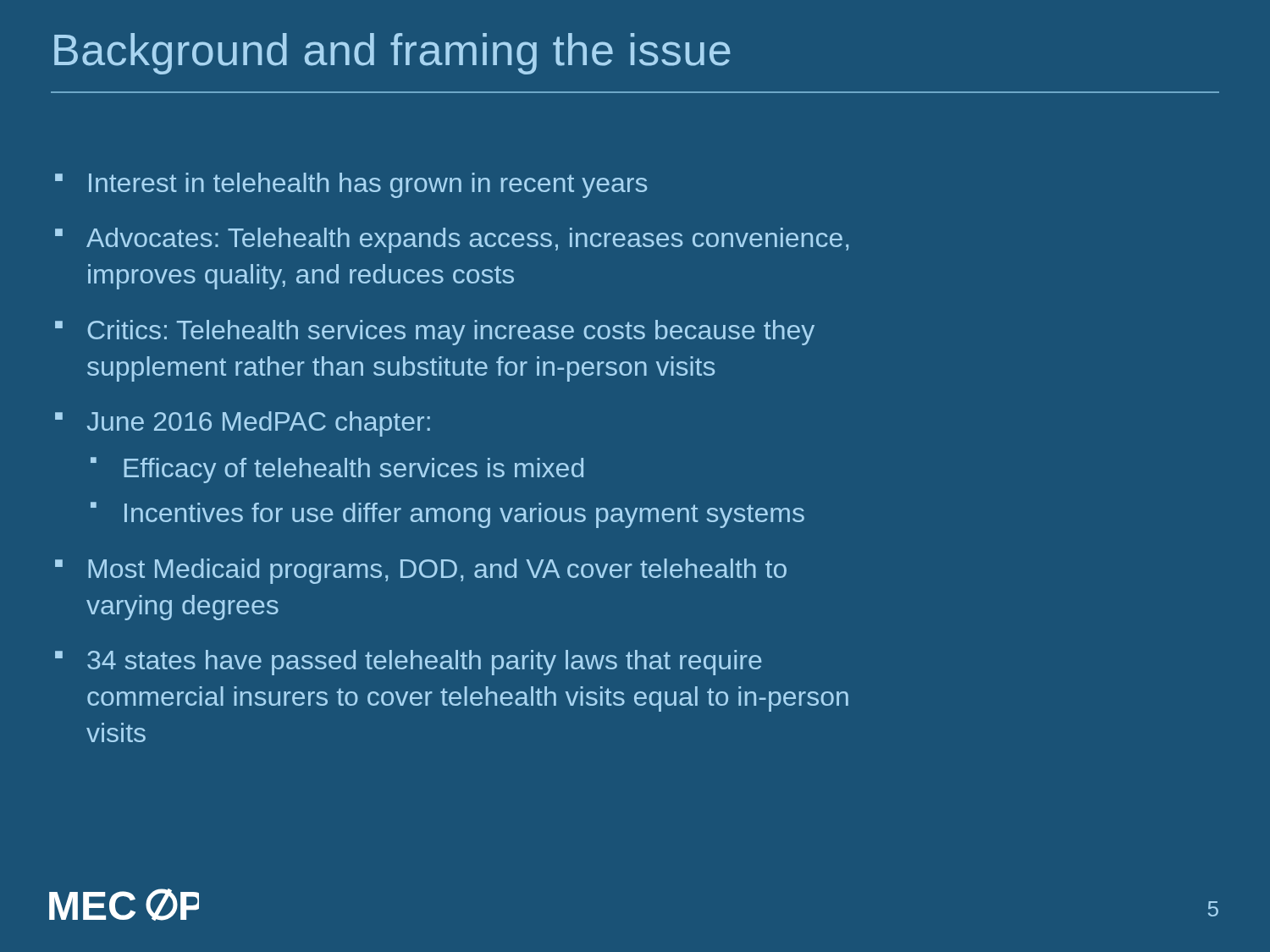Select the list item that reads "Incentives for use differ among various payment systems"
This screenshot has height=952, width=1270.
[463, 513]
